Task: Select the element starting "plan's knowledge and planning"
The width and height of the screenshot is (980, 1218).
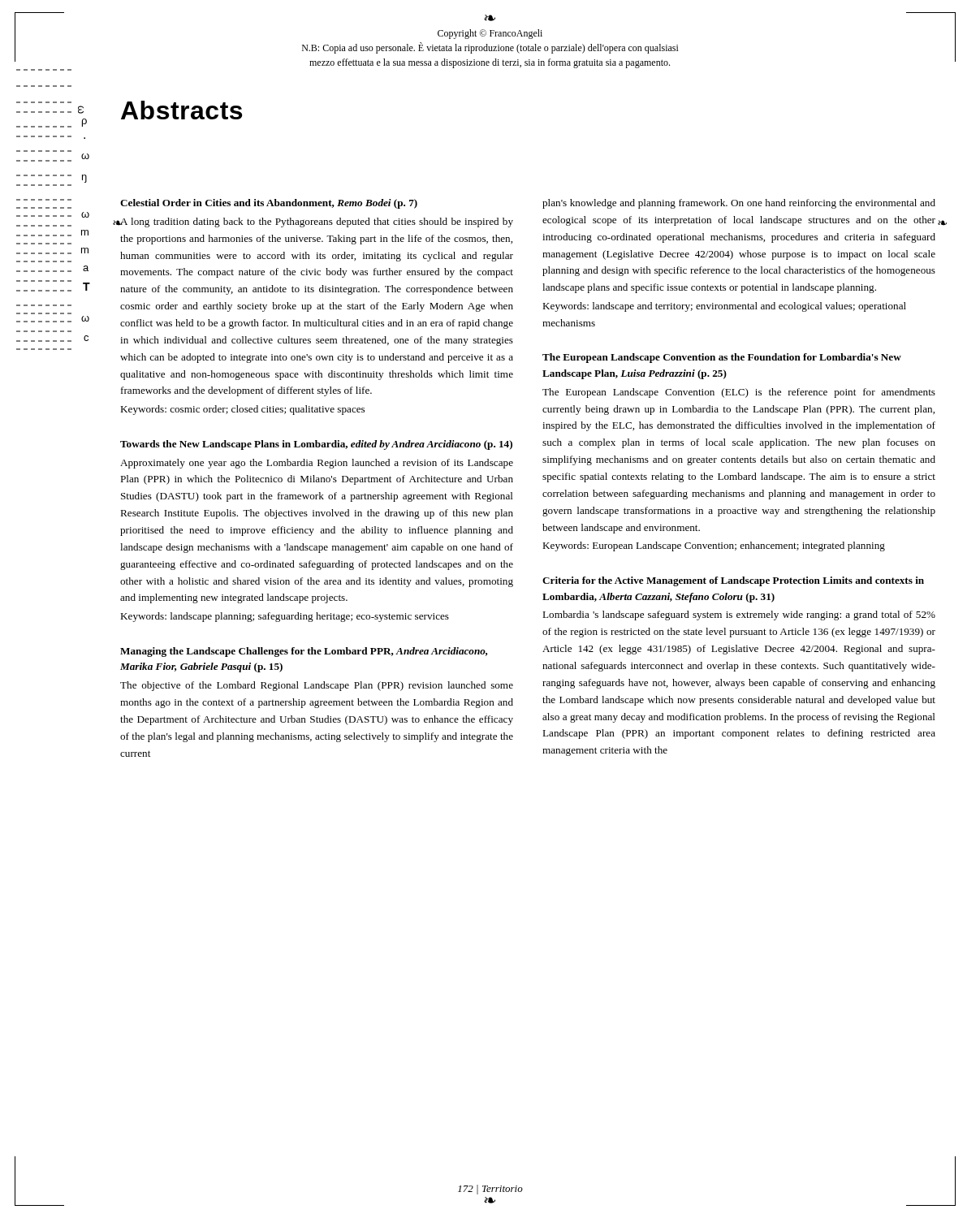Action: pyautogui.click(x=739, y=263)
